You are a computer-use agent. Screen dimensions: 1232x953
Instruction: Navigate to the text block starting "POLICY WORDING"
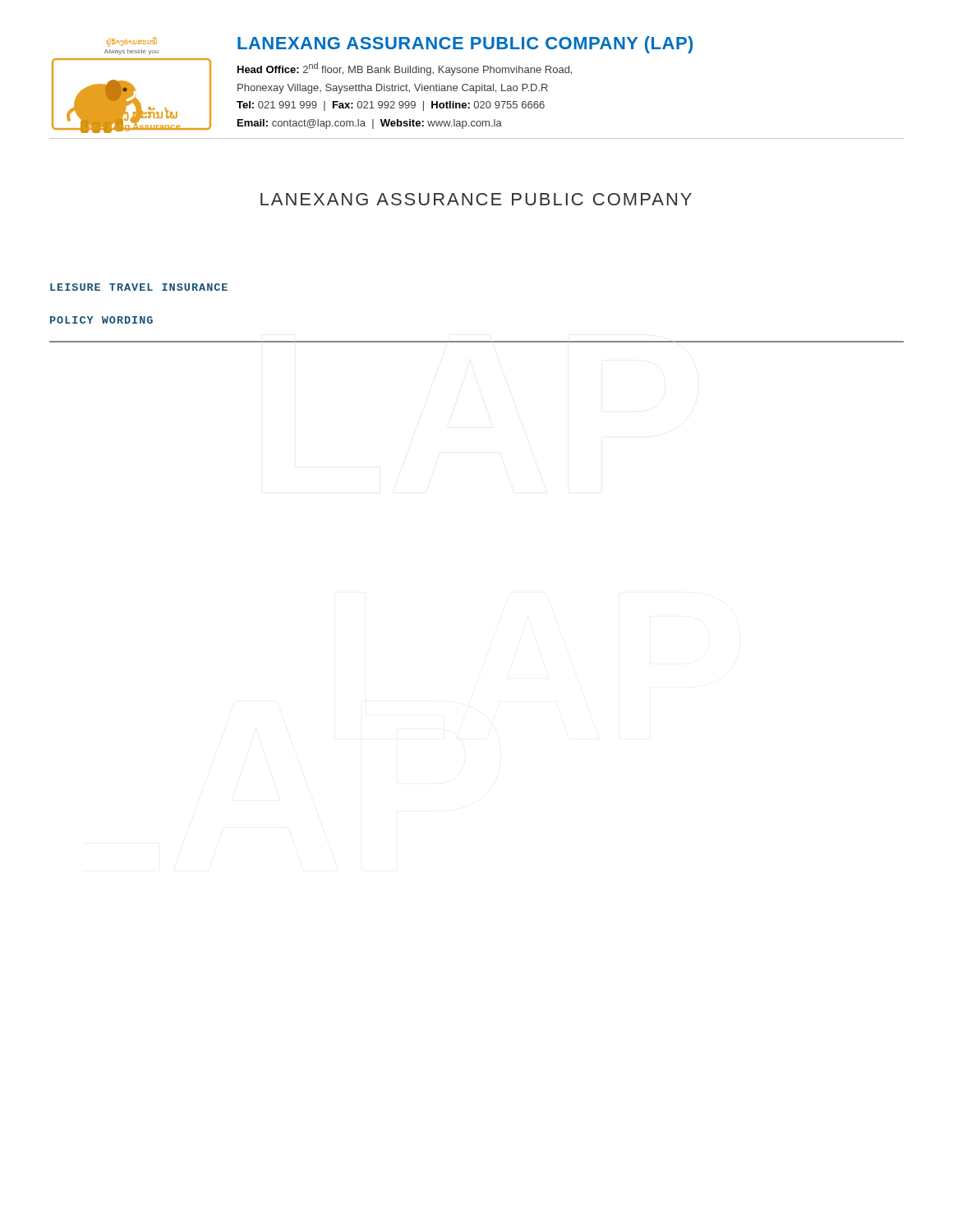point(102,321)
